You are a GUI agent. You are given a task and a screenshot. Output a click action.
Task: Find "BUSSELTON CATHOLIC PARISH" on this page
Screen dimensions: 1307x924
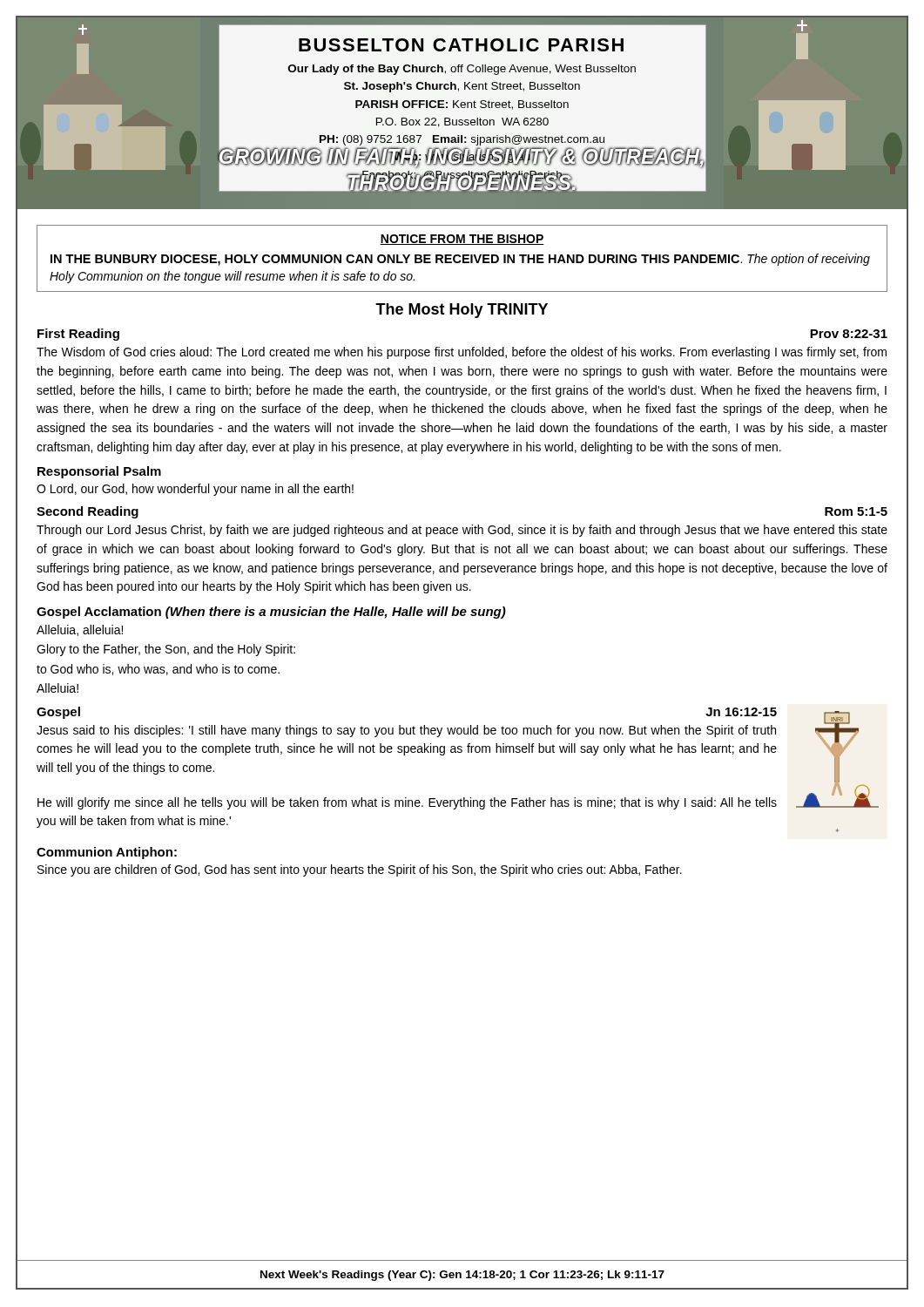click(x=462, y=45)
